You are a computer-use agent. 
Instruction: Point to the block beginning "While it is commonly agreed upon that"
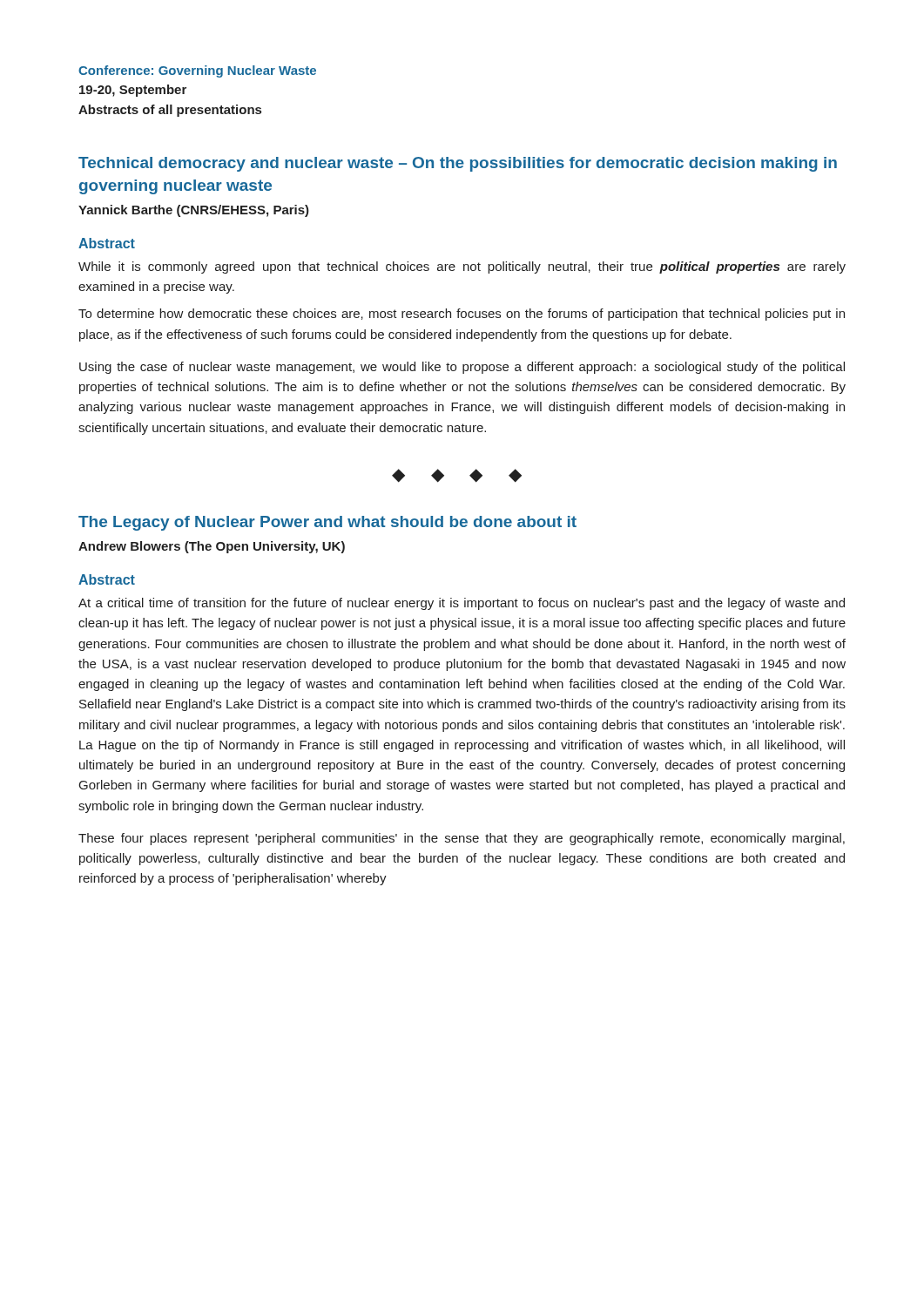tap(462, 347)
